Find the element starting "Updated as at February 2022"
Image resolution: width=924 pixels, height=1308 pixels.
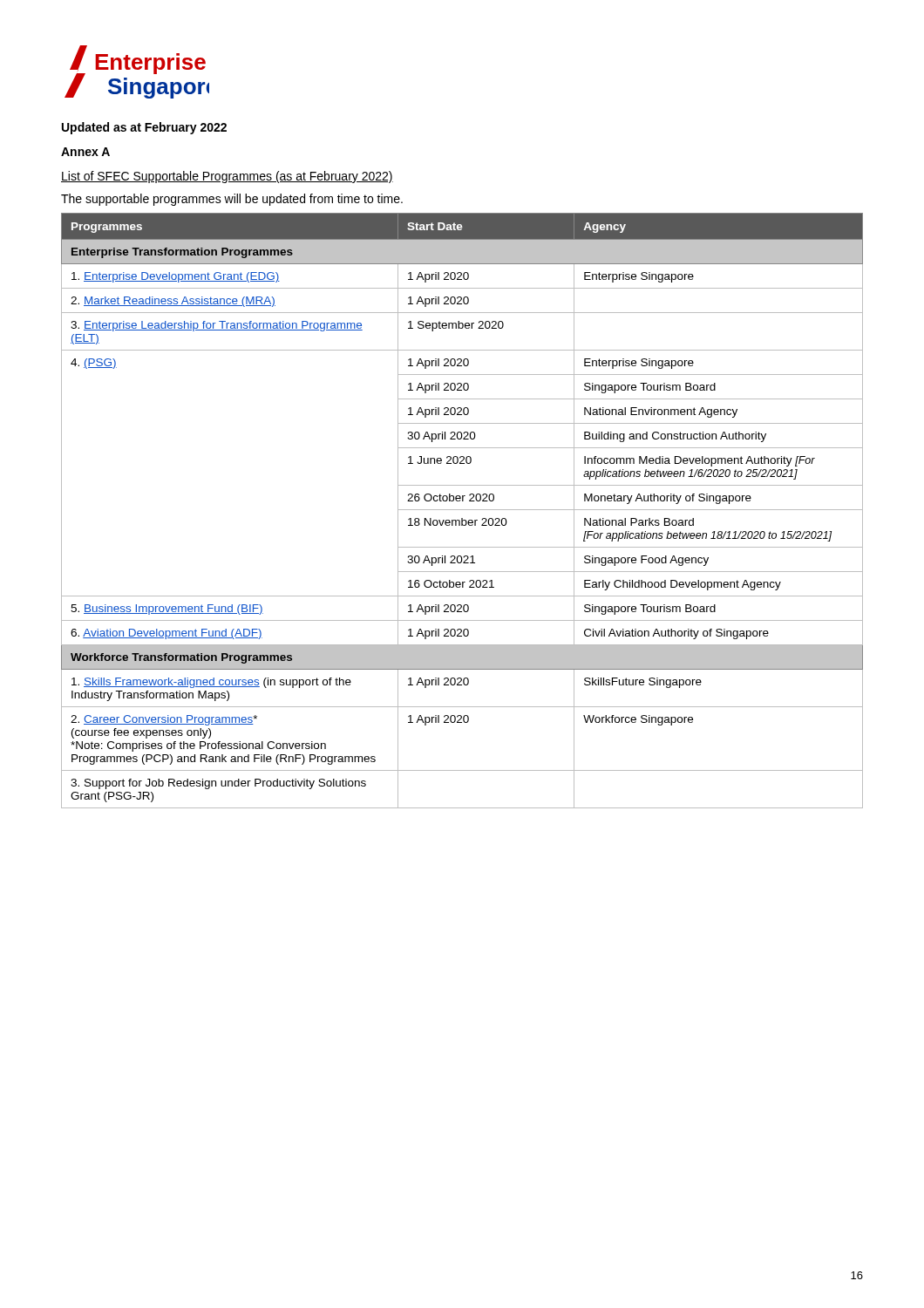(144, 127)
